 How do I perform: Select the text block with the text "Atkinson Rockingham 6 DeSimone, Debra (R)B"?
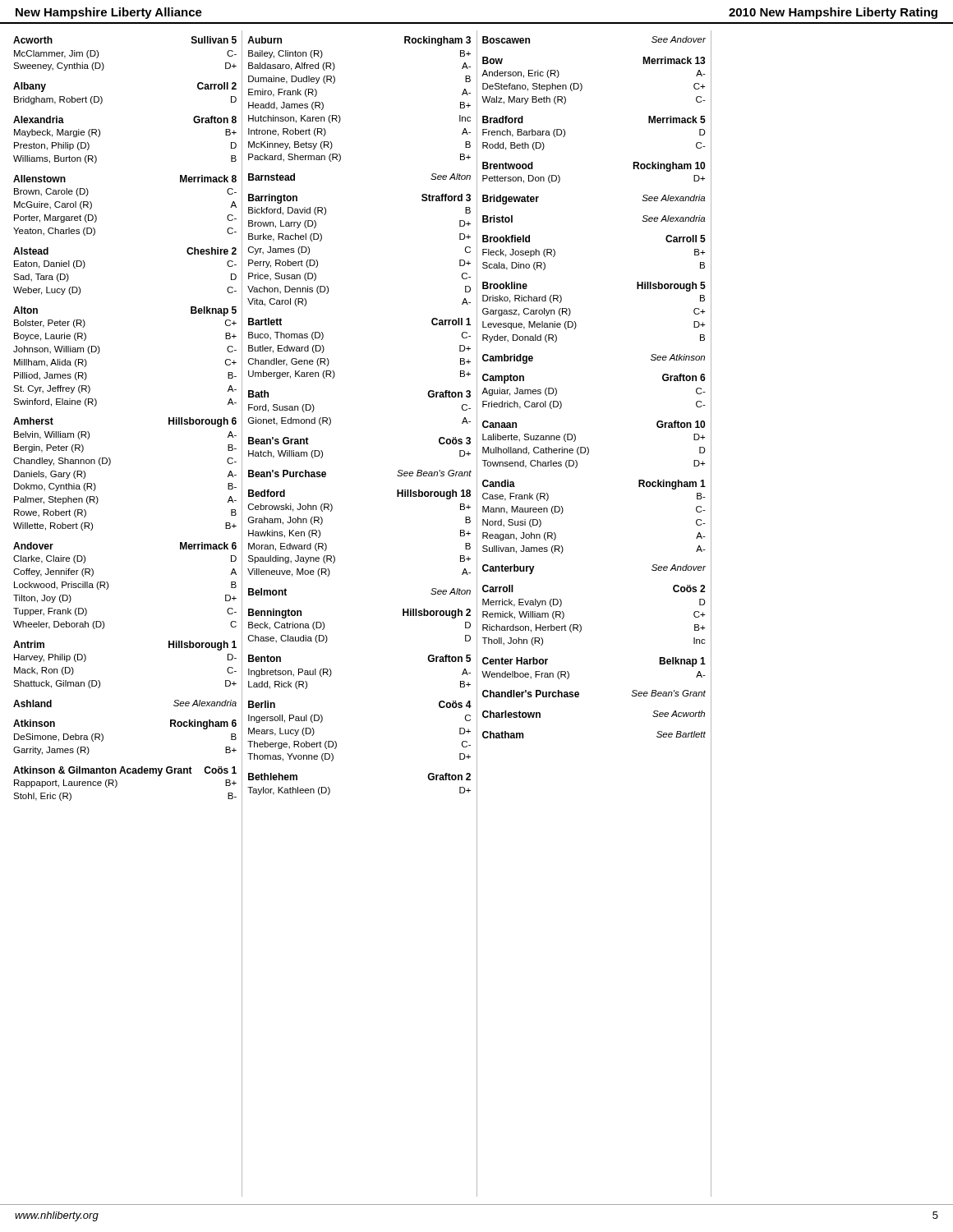[37, 724]
